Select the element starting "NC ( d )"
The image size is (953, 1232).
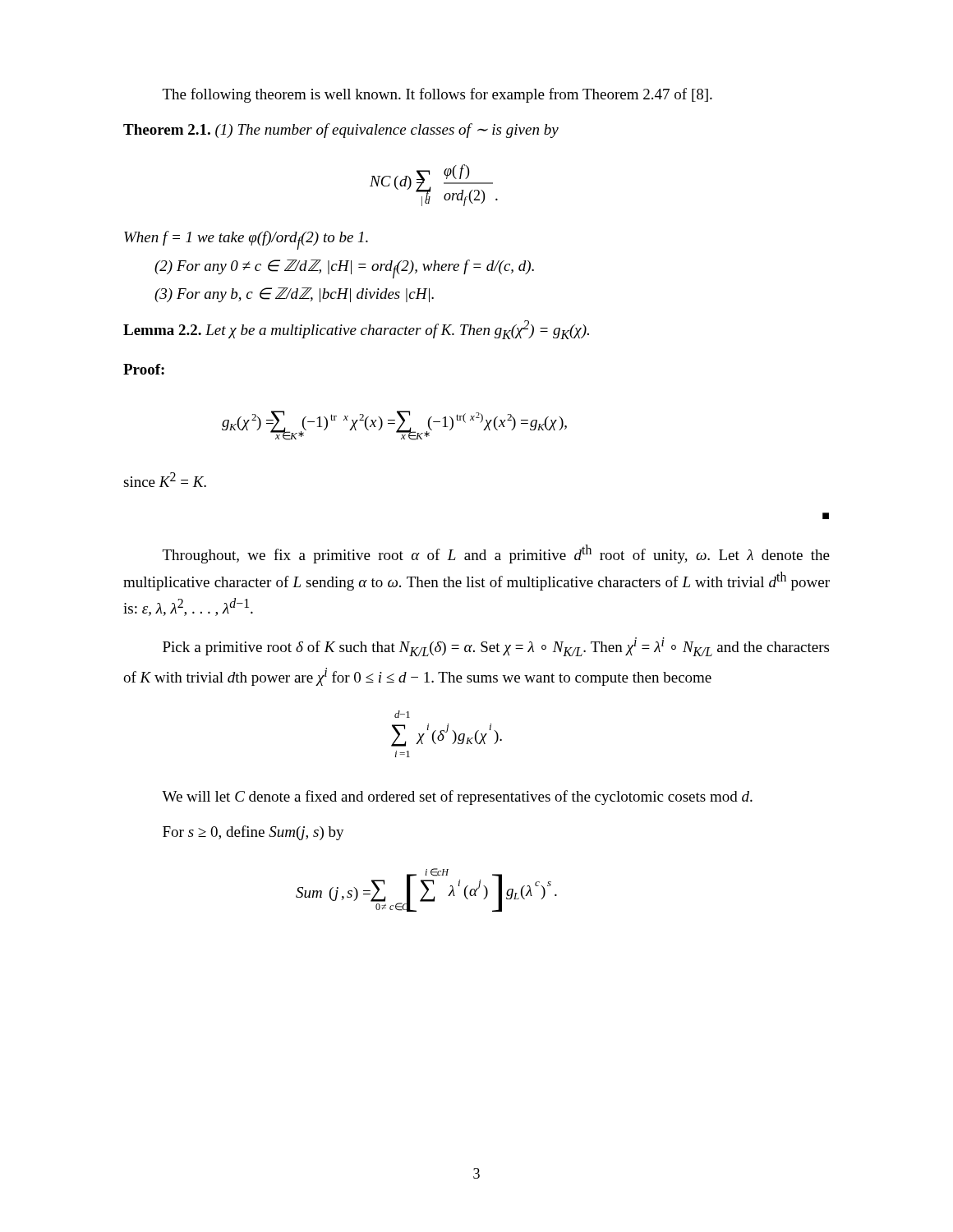click(476, 183)
